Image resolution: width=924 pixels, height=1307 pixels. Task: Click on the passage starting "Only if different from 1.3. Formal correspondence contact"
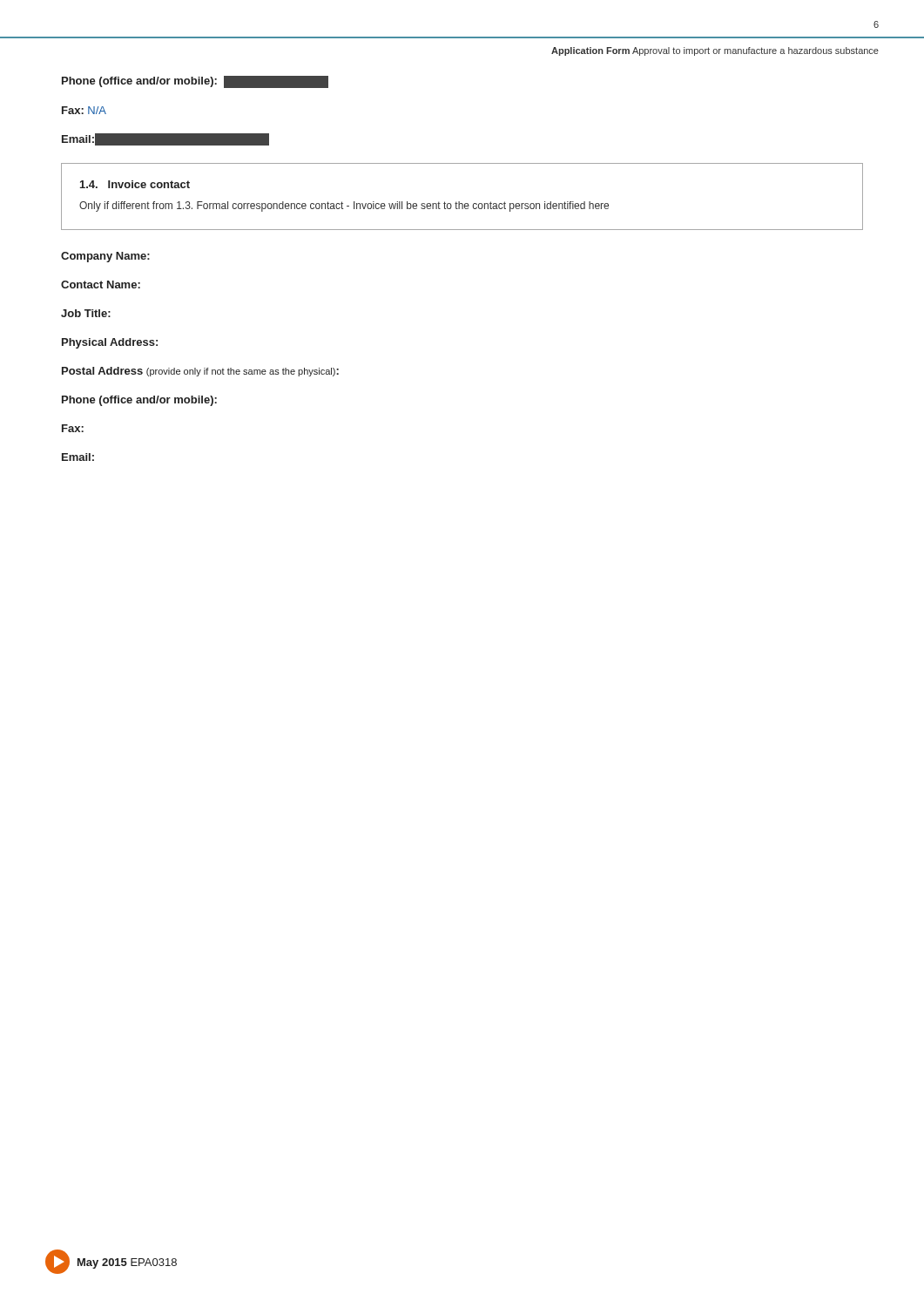(344, 206)
